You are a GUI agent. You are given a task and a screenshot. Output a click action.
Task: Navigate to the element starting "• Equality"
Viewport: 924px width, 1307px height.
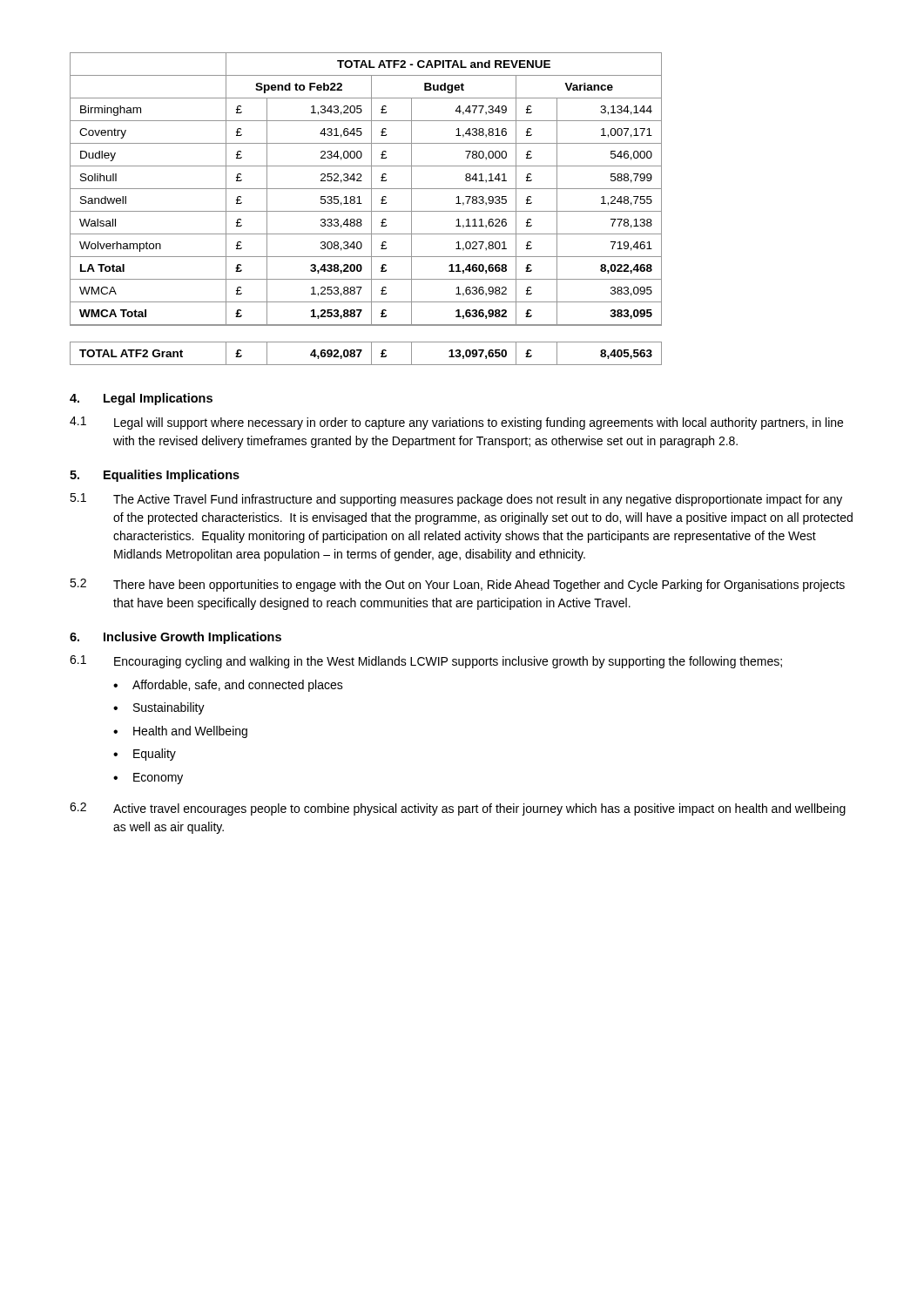coord(144,755)
